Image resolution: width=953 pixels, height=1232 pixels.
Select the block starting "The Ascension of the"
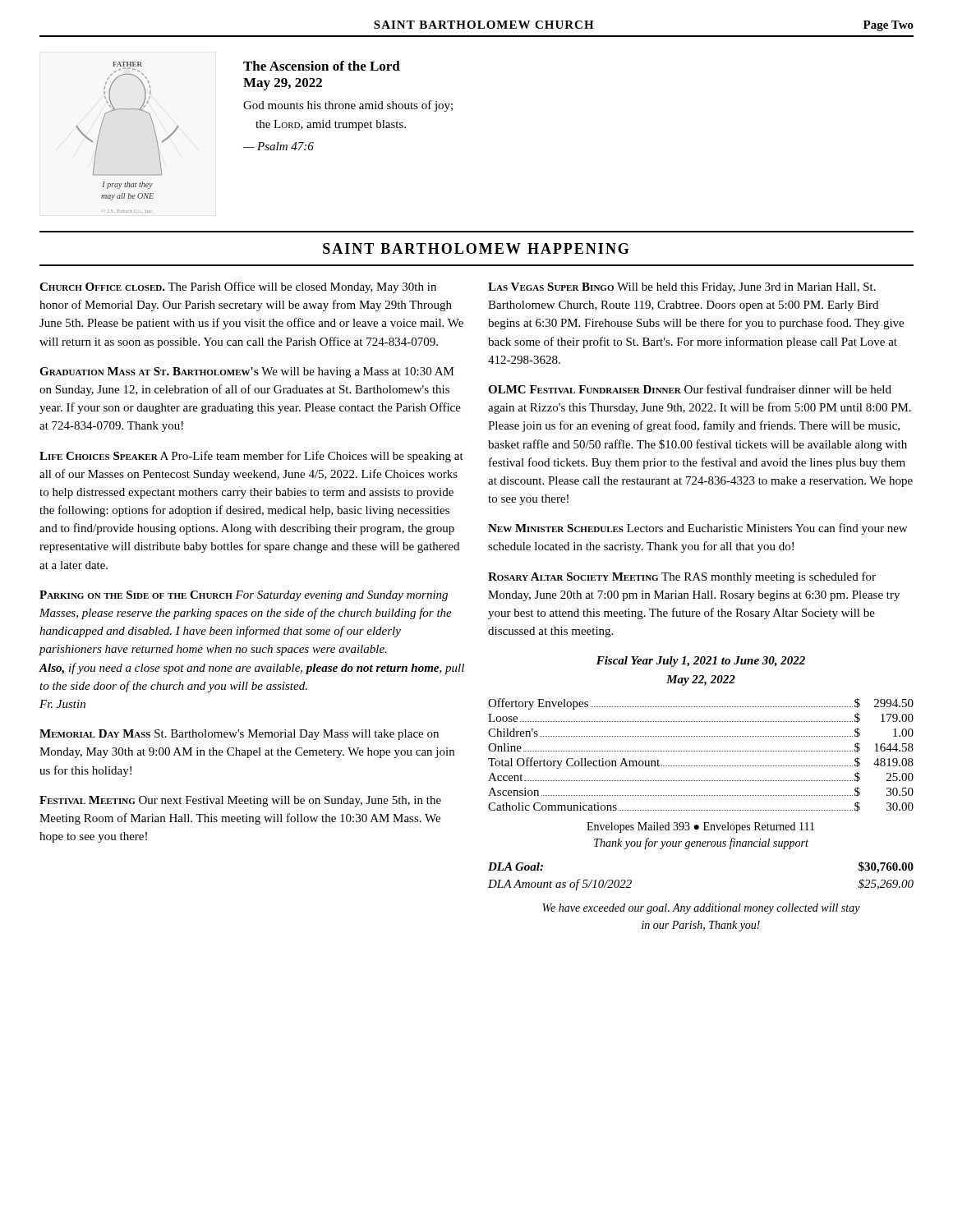[322, 66]
